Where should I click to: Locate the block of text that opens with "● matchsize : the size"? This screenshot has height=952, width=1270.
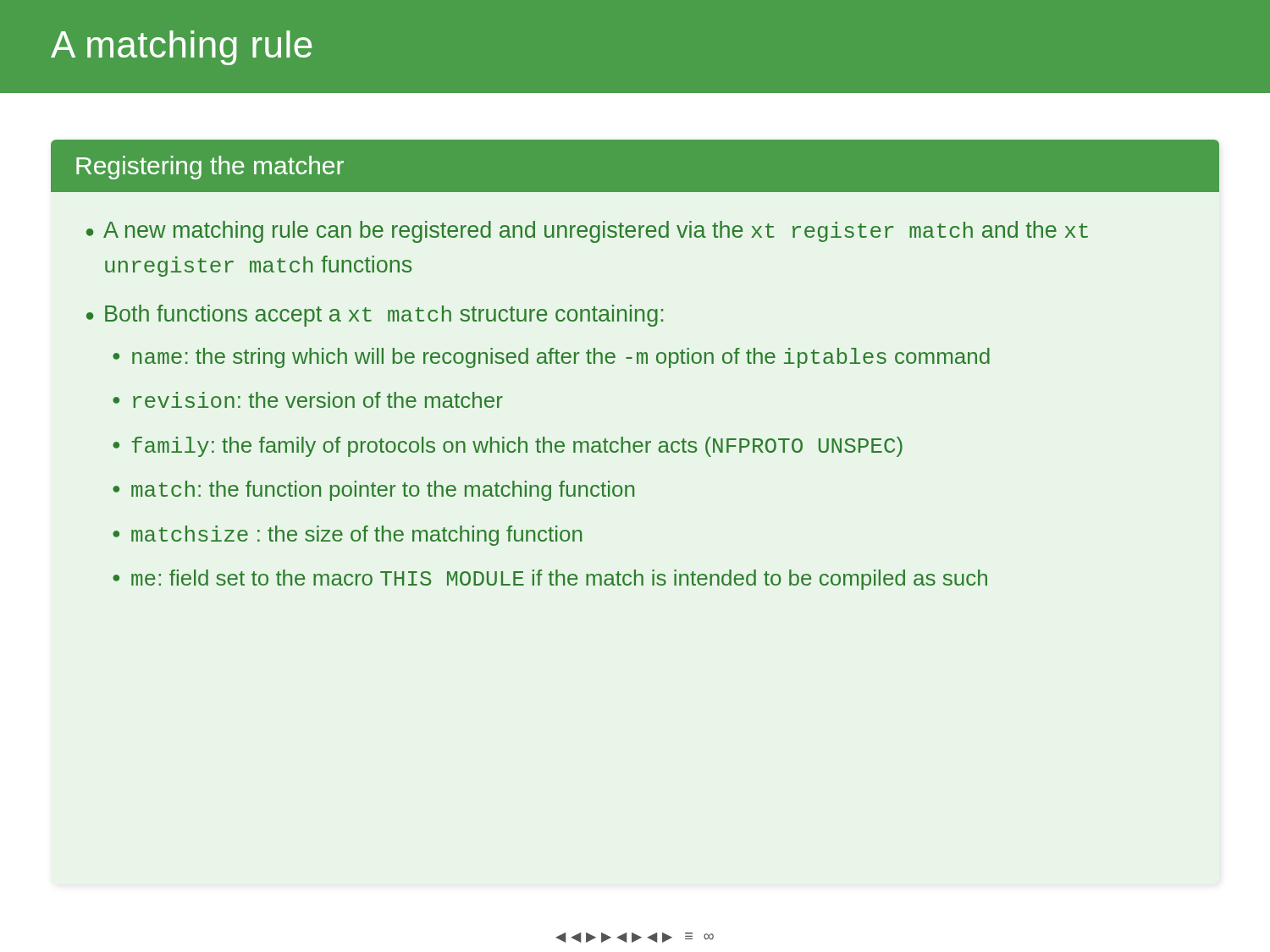click(x=347, y=536)
